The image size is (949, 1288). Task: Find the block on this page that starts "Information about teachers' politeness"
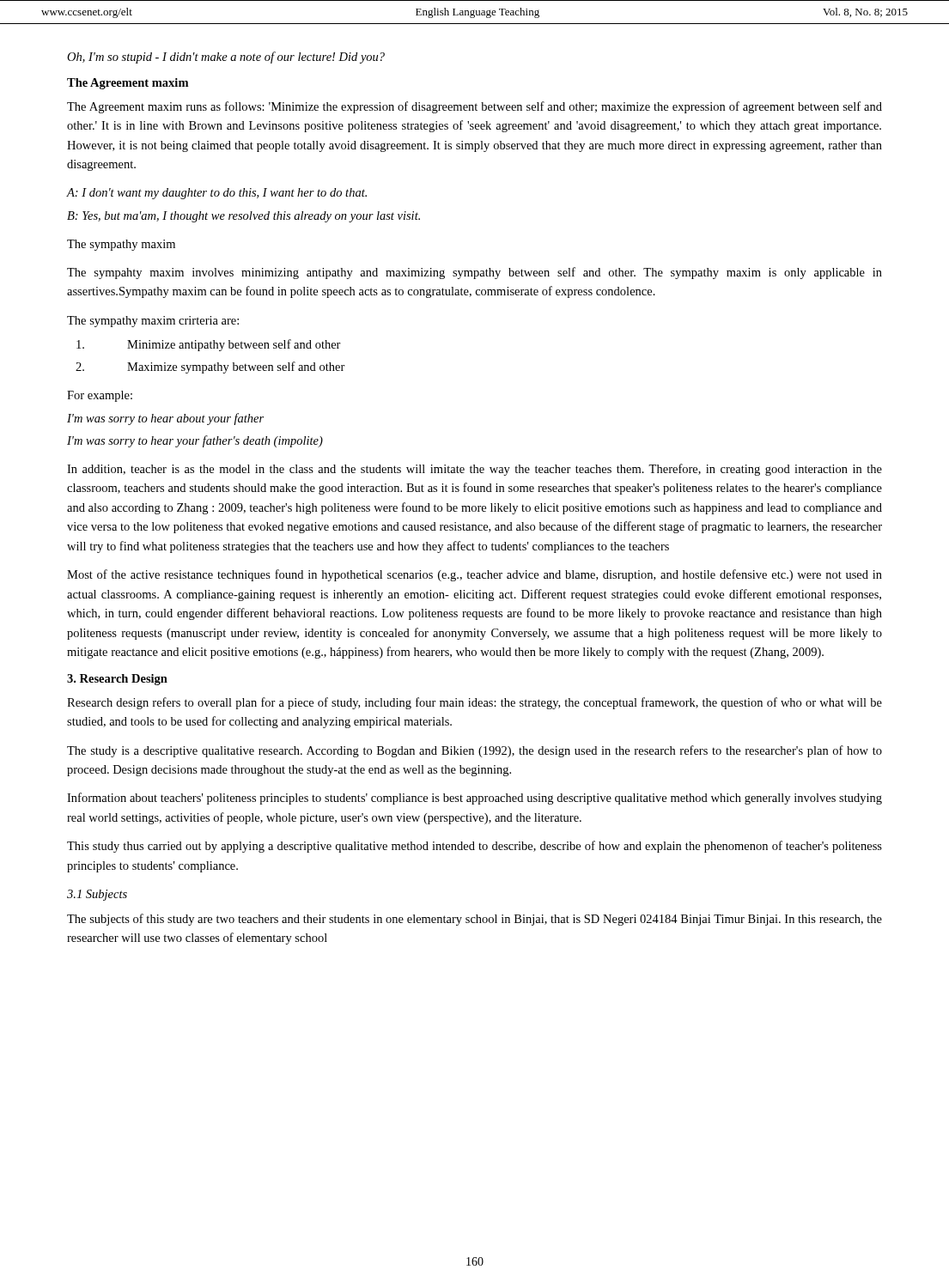474,808
